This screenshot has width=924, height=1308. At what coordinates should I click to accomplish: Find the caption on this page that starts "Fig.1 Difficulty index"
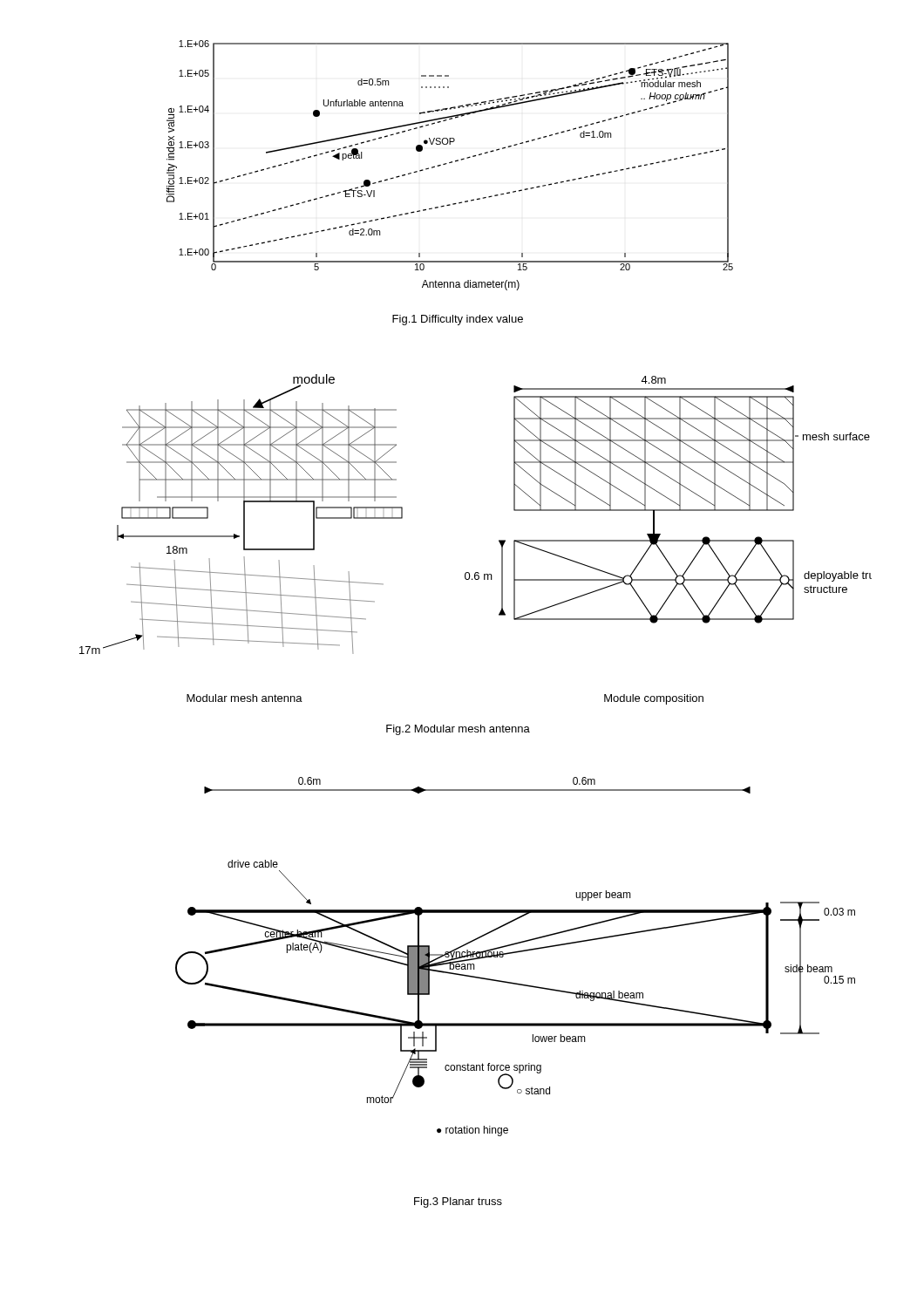pos(458,319)
